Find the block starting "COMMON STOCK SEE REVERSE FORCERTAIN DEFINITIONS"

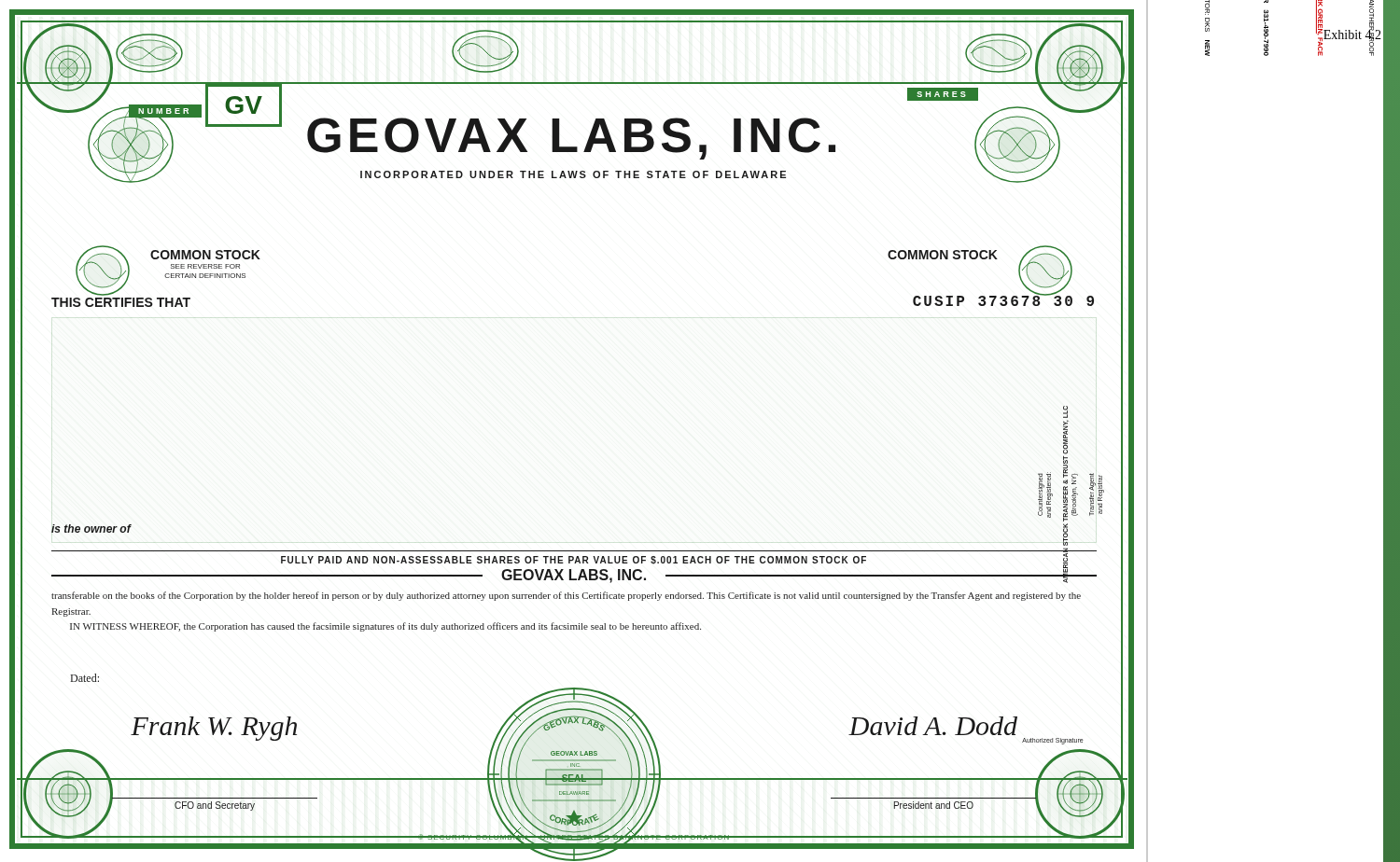205,264
